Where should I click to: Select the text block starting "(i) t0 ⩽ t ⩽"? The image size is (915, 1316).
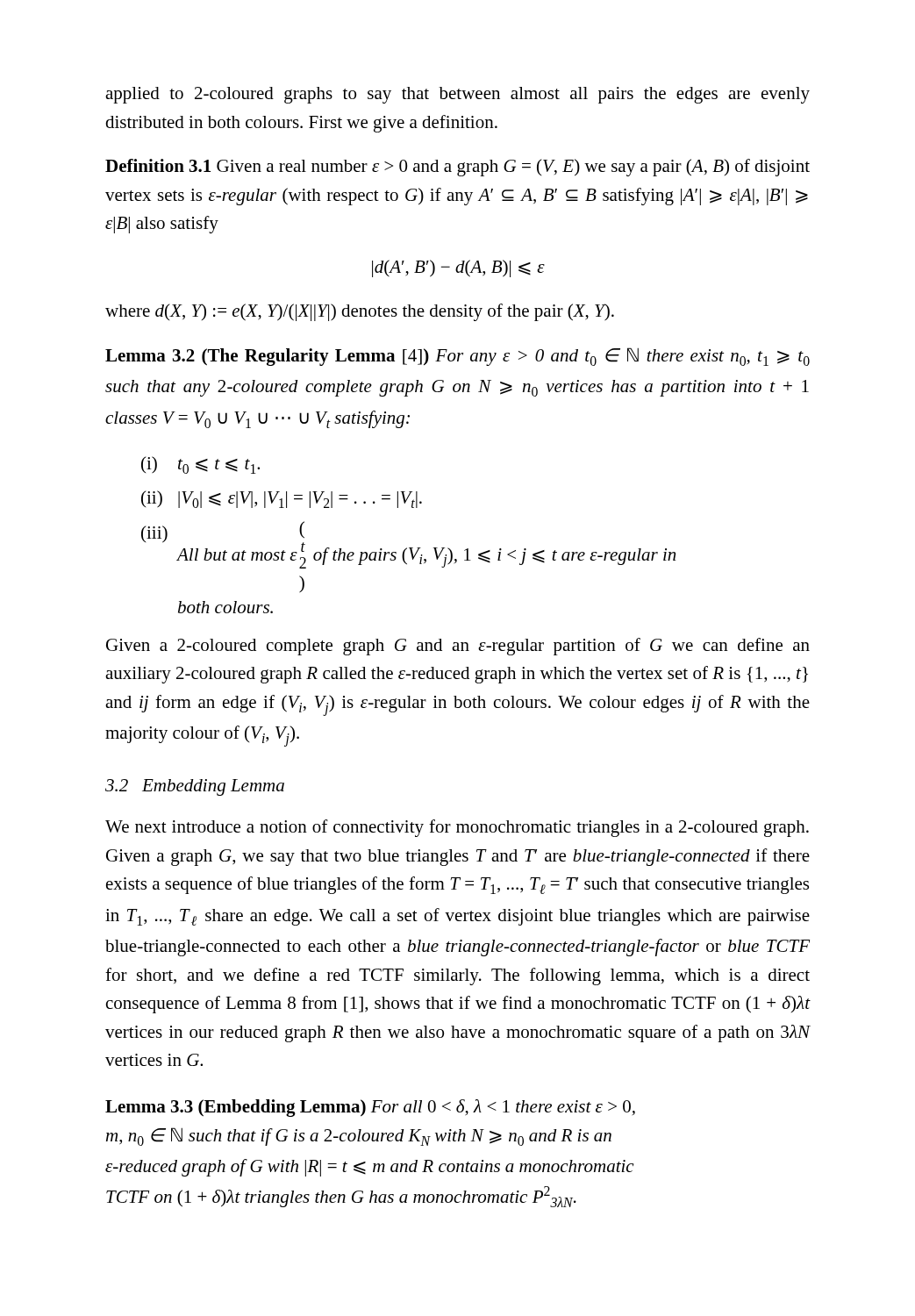coord(200,465)
